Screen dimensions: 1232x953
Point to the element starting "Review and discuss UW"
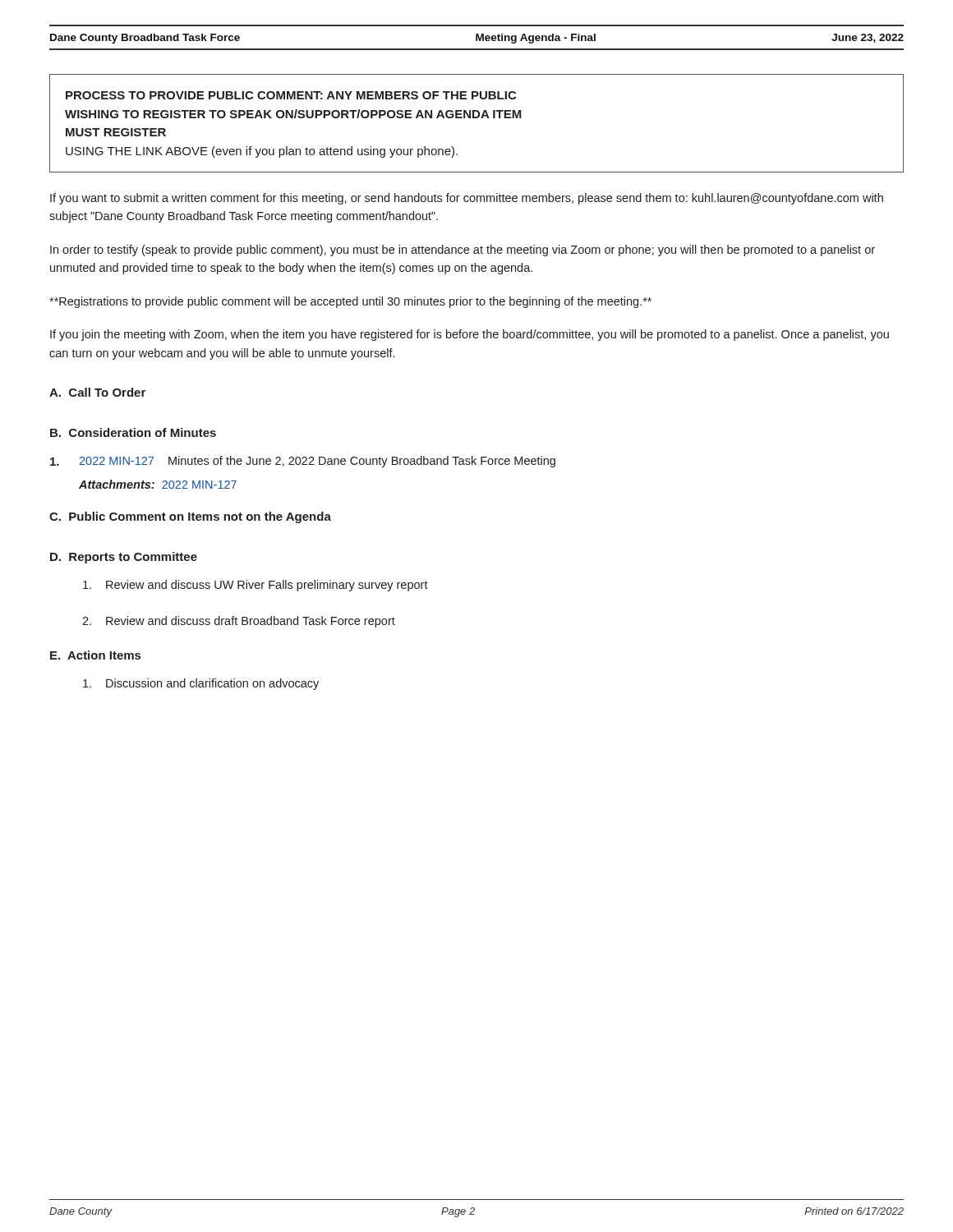click(255, 585)
